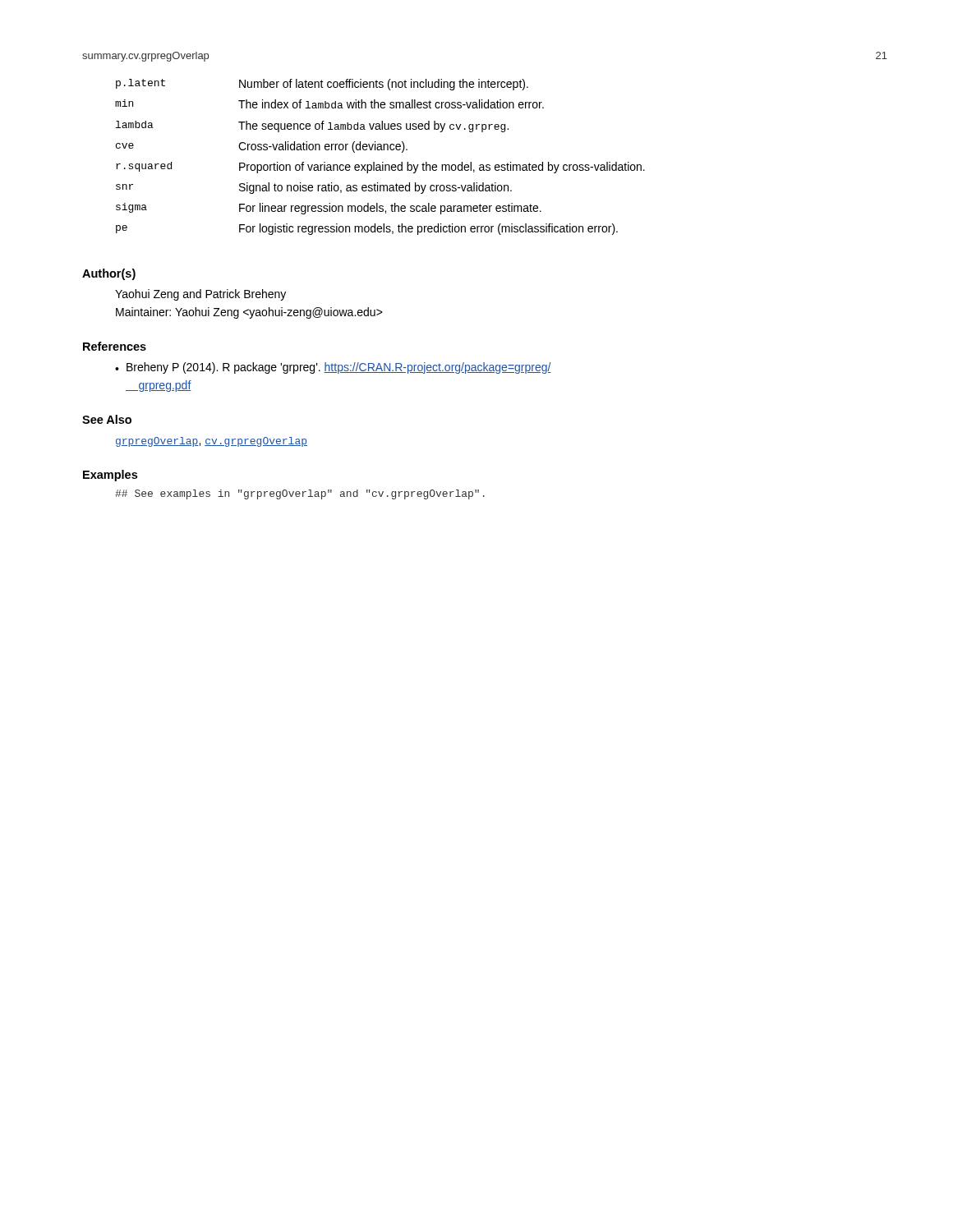The height and width of the screenshot is (1232, 953).
Task: Select the text that reads "See examples in "grpregOverlap" and "cv.grpregOverlap"."
Action: [x=301, y=494]
